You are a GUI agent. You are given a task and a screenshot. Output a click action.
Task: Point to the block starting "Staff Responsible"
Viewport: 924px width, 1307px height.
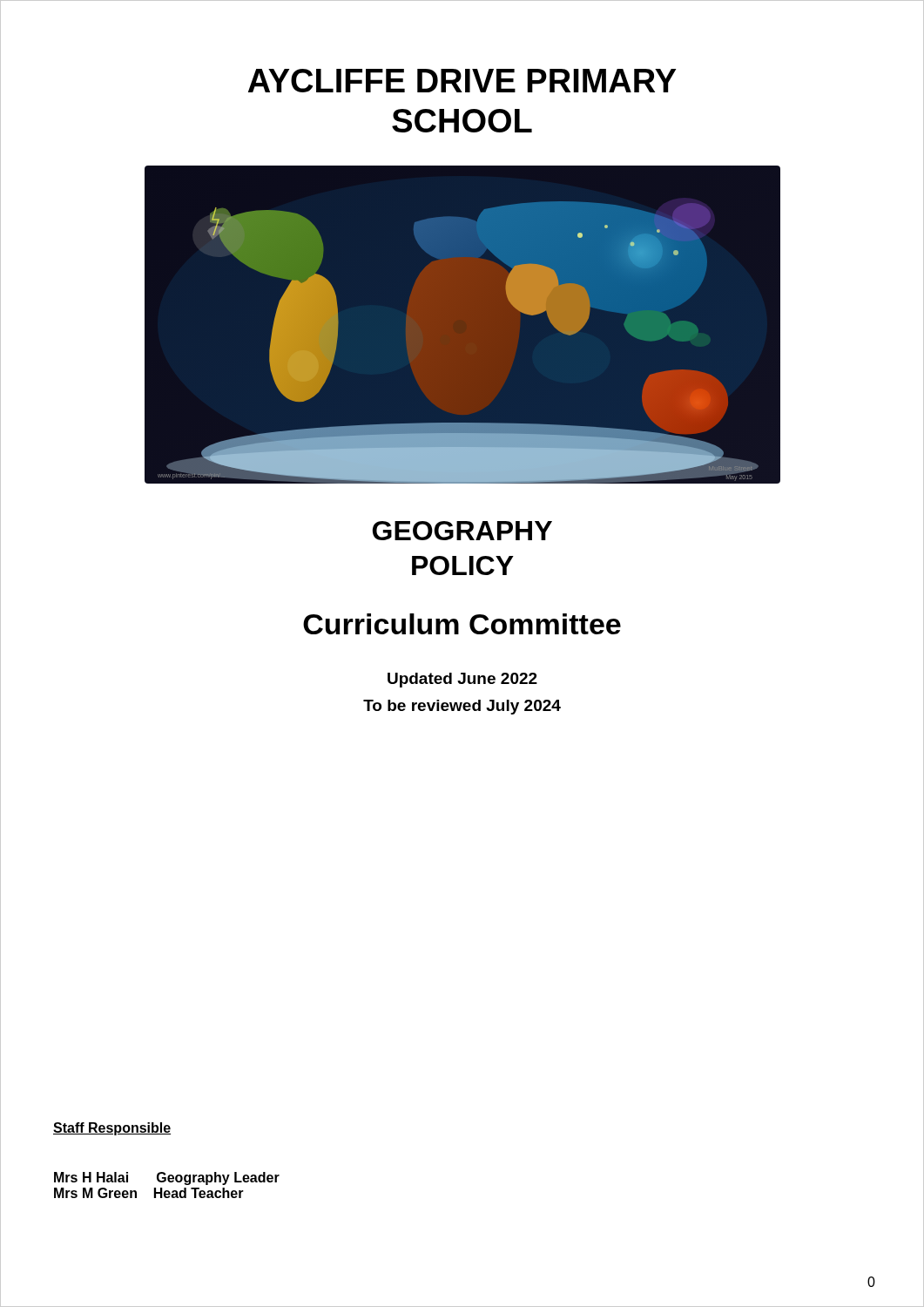(x=112, y=1128)
